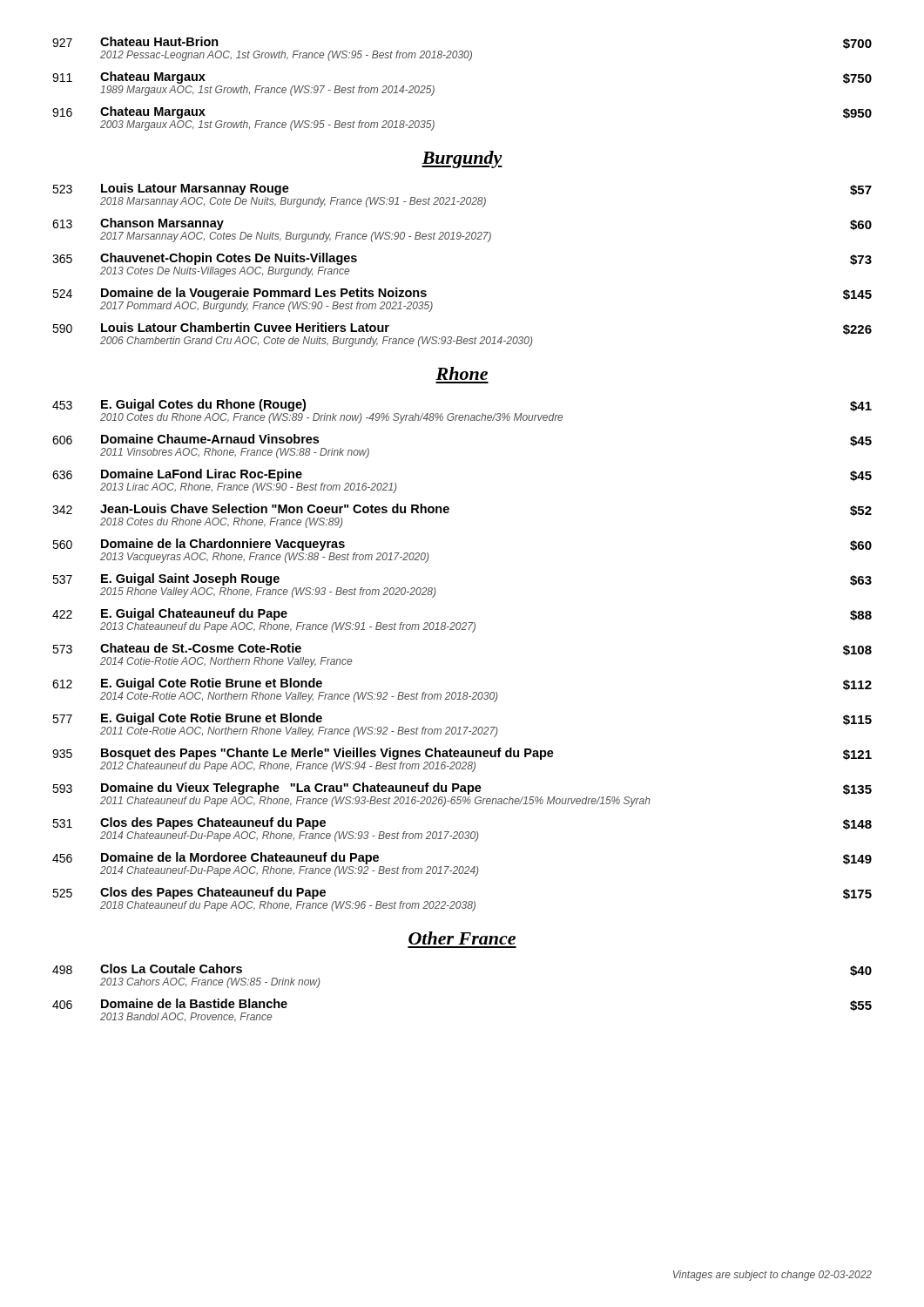
Task: Locate the passage starting "365 Chauvenet-Chopin Cotes De"
Action: click(x=235, y=258)
